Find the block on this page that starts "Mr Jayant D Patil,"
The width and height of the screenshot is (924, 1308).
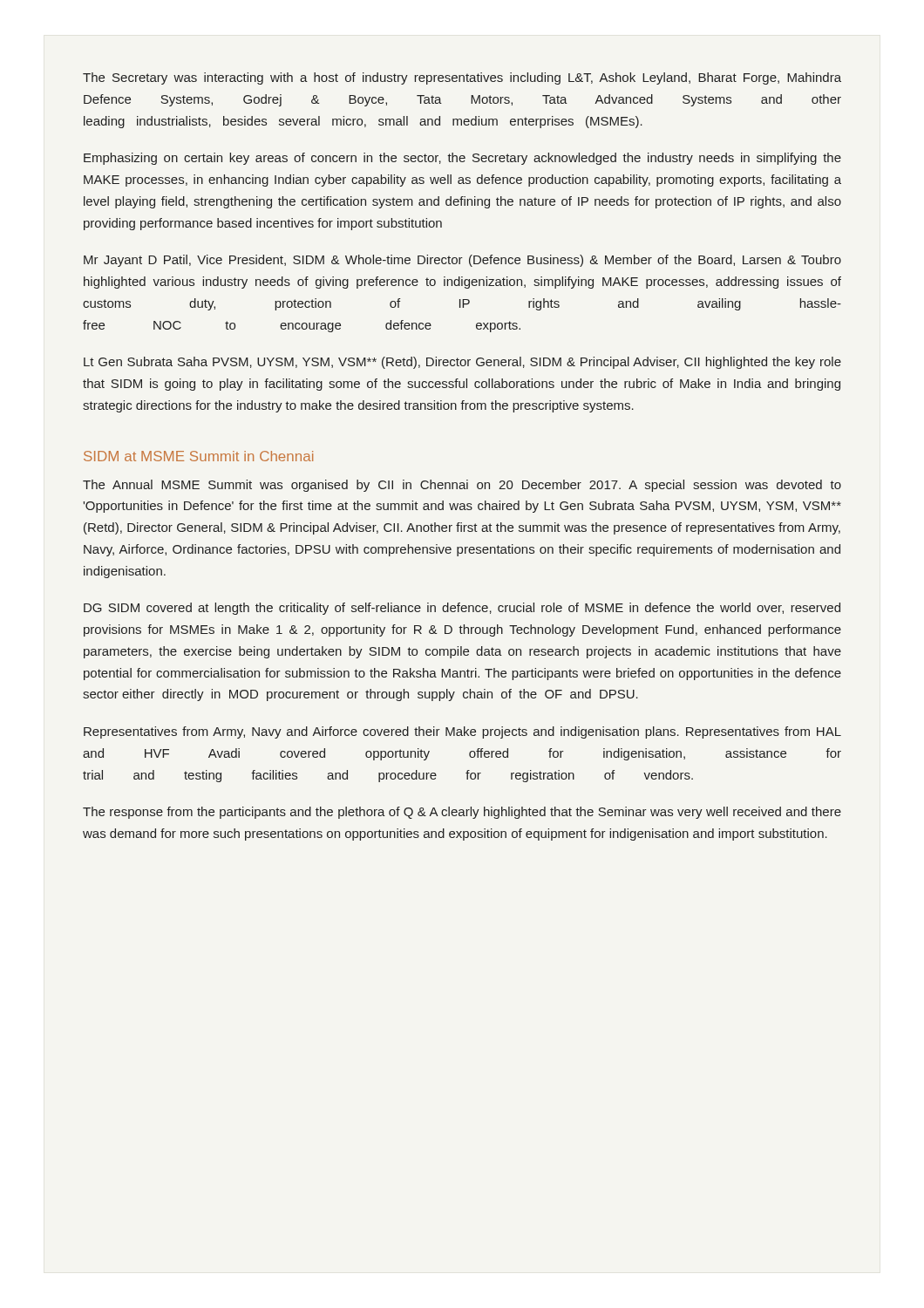point(462,292)
